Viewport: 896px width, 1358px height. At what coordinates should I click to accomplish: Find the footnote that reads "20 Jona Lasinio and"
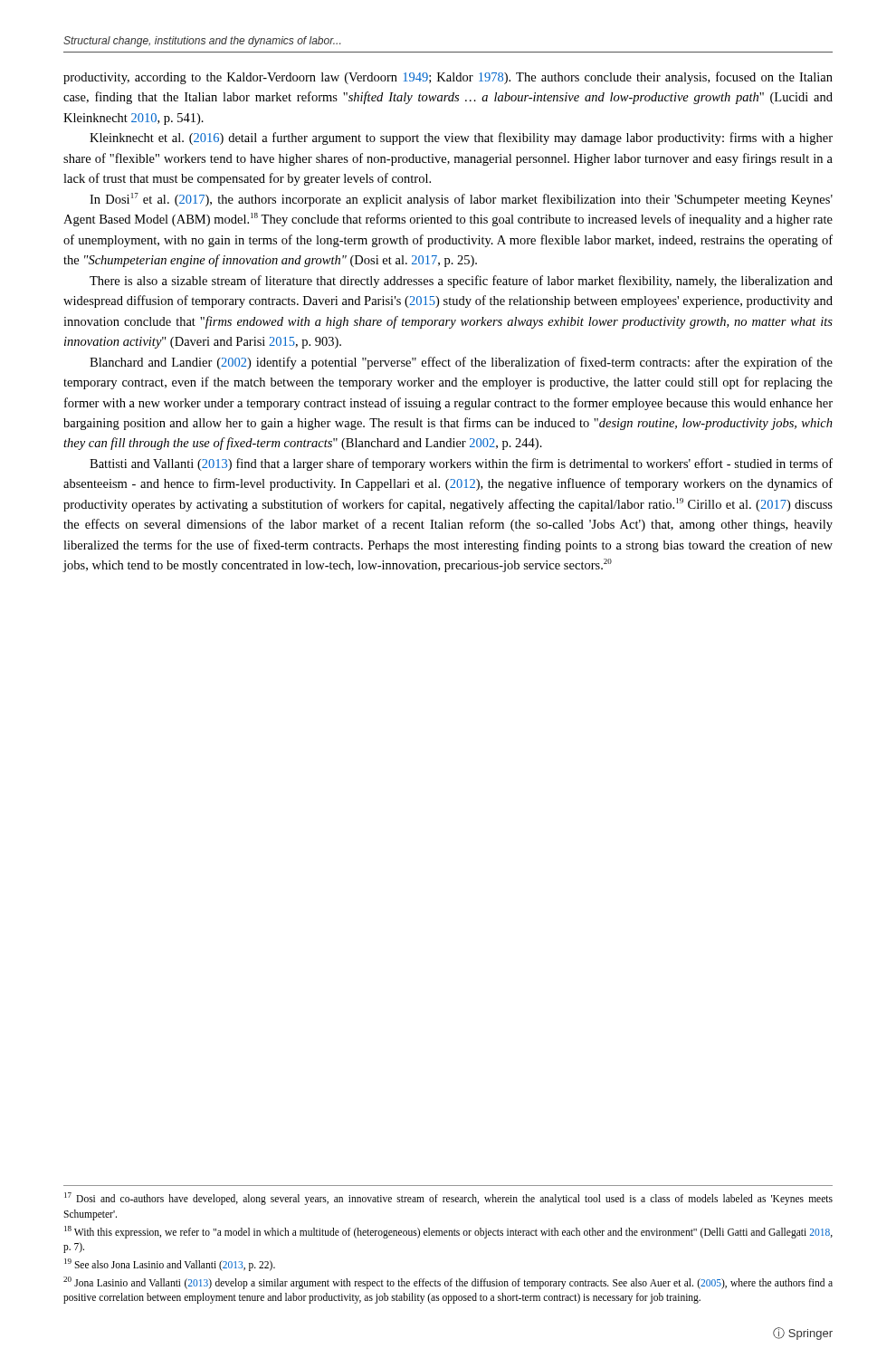point(448,1289)
